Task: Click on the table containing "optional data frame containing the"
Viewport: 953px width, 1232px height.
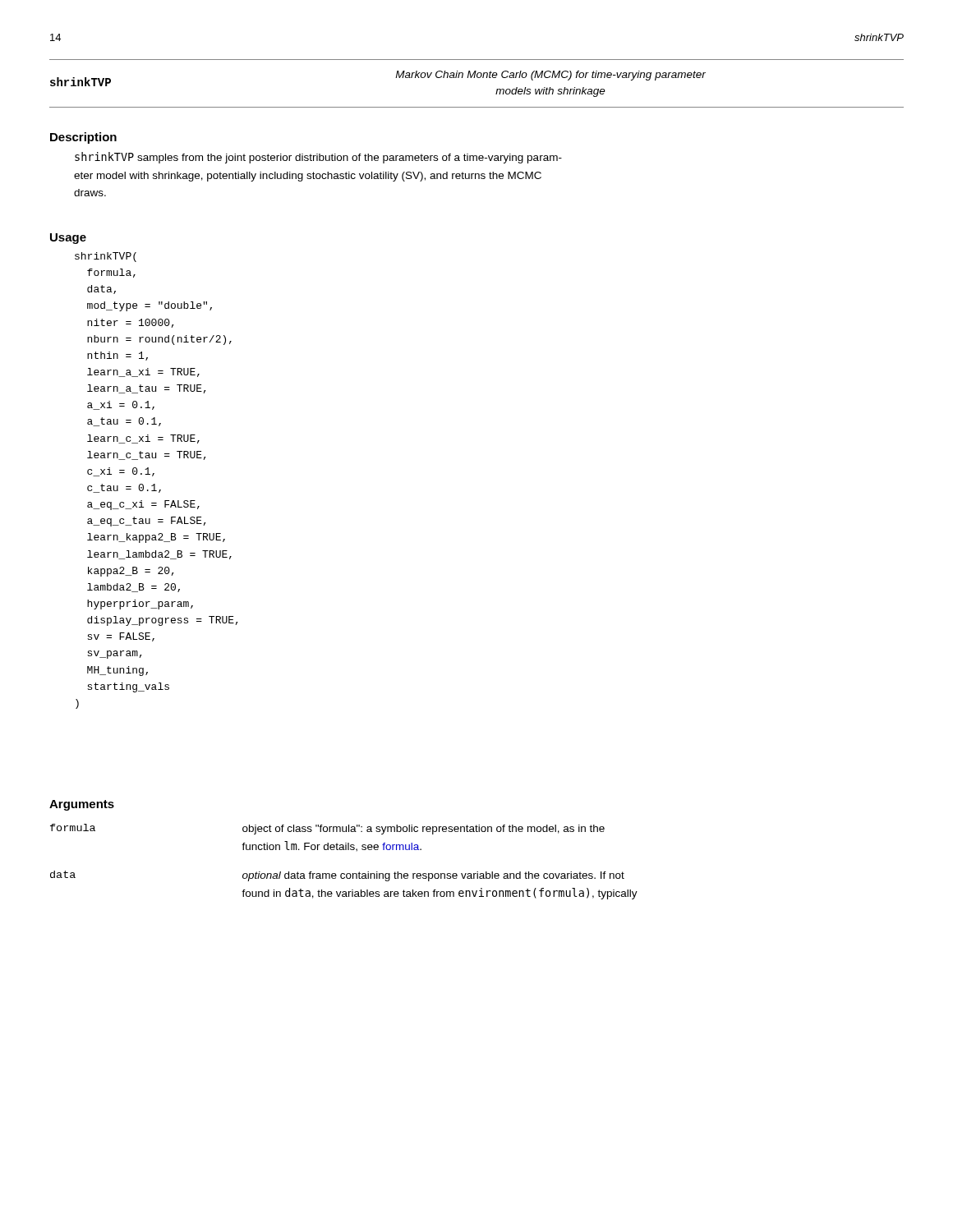Action: coord(476,864)
